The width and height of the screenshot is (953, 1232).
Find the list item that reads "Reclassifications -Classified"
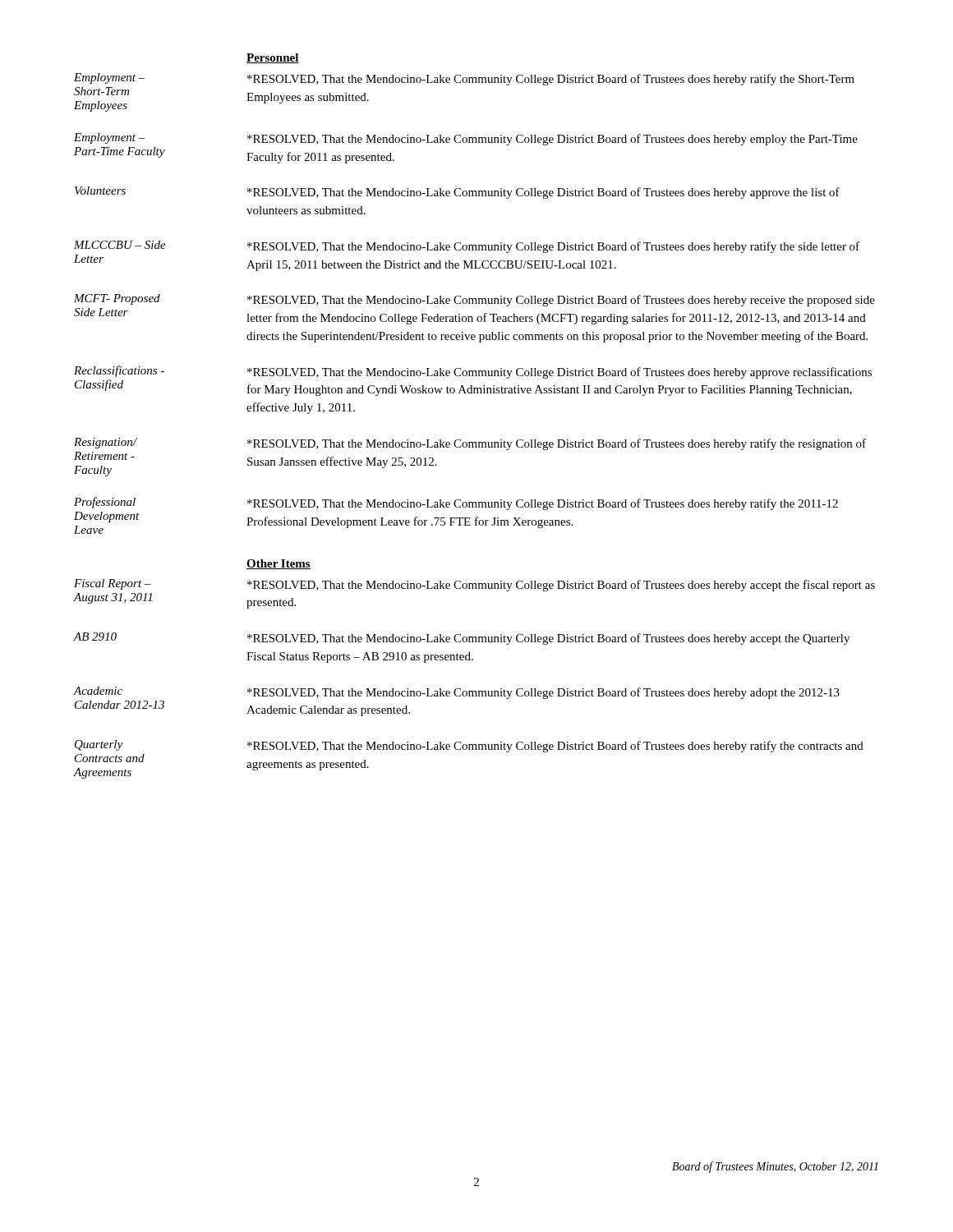click(119, 377)
